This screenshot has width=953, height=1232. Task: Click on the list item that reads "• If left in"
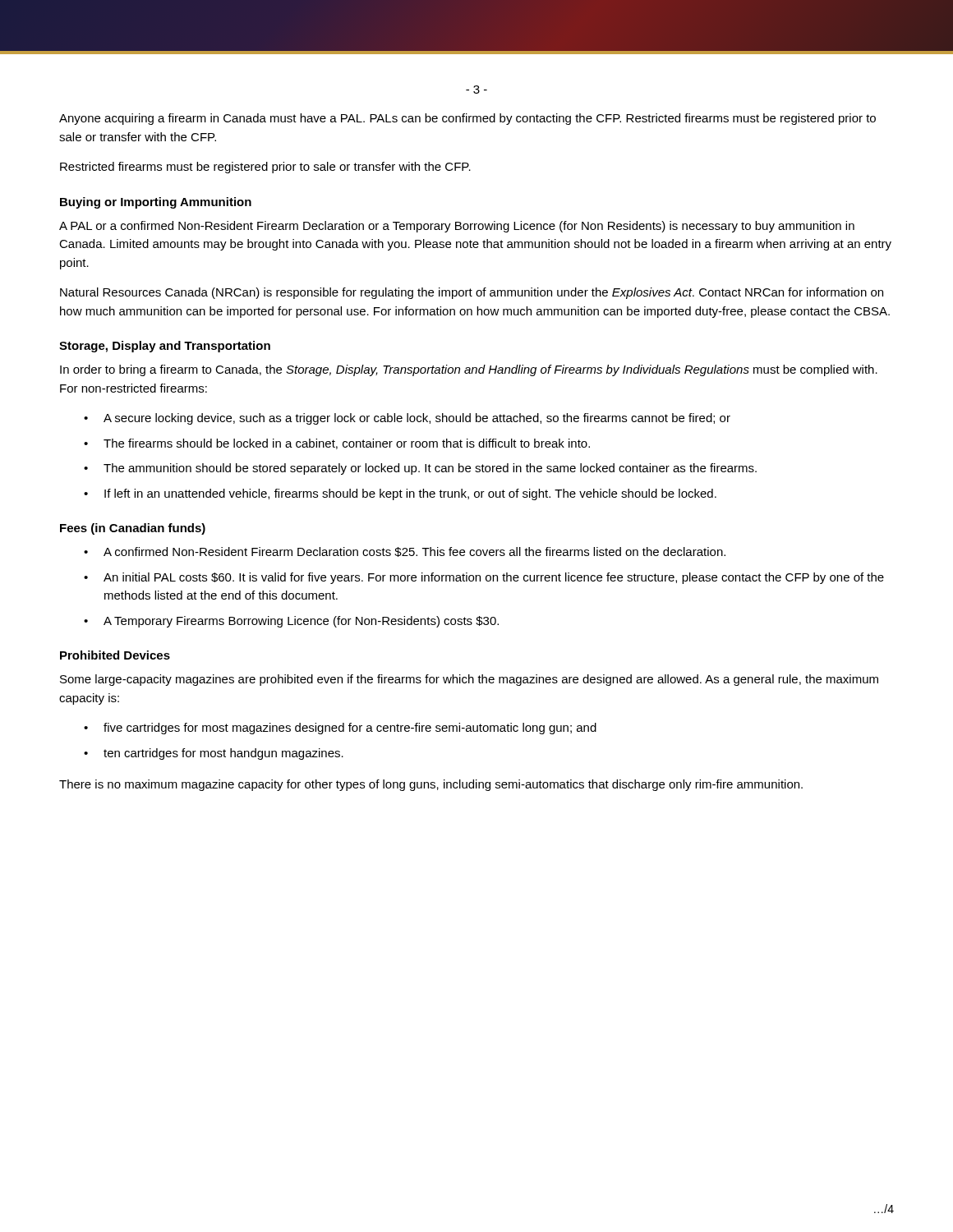tap(489, 493)
